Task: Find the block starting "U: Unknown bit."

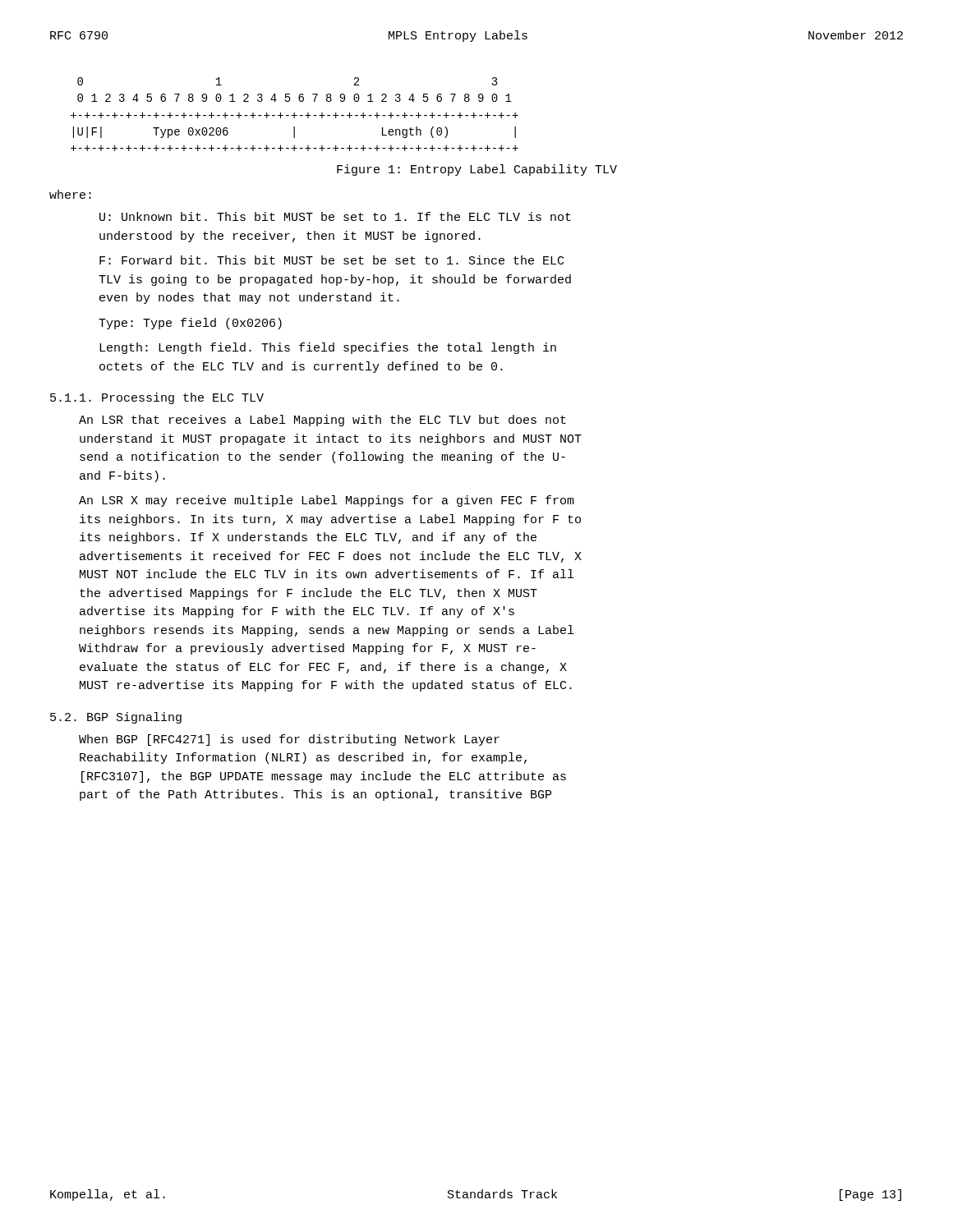Action: [x=335, y=228]
